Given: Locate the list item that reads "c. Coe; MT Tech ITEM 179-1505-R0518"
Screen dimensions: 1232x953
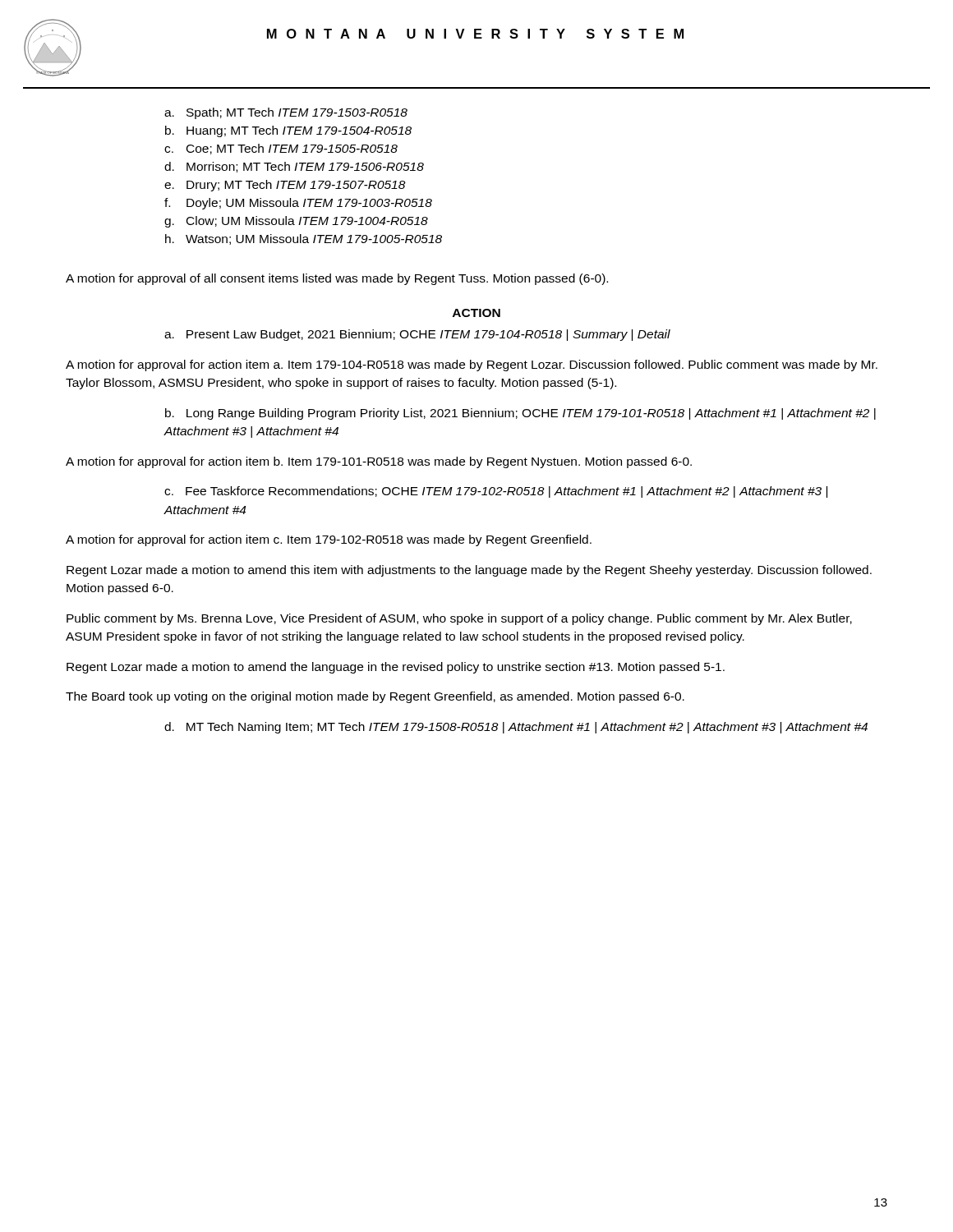Looking at the screenshot, I should [x=281, y=149].
